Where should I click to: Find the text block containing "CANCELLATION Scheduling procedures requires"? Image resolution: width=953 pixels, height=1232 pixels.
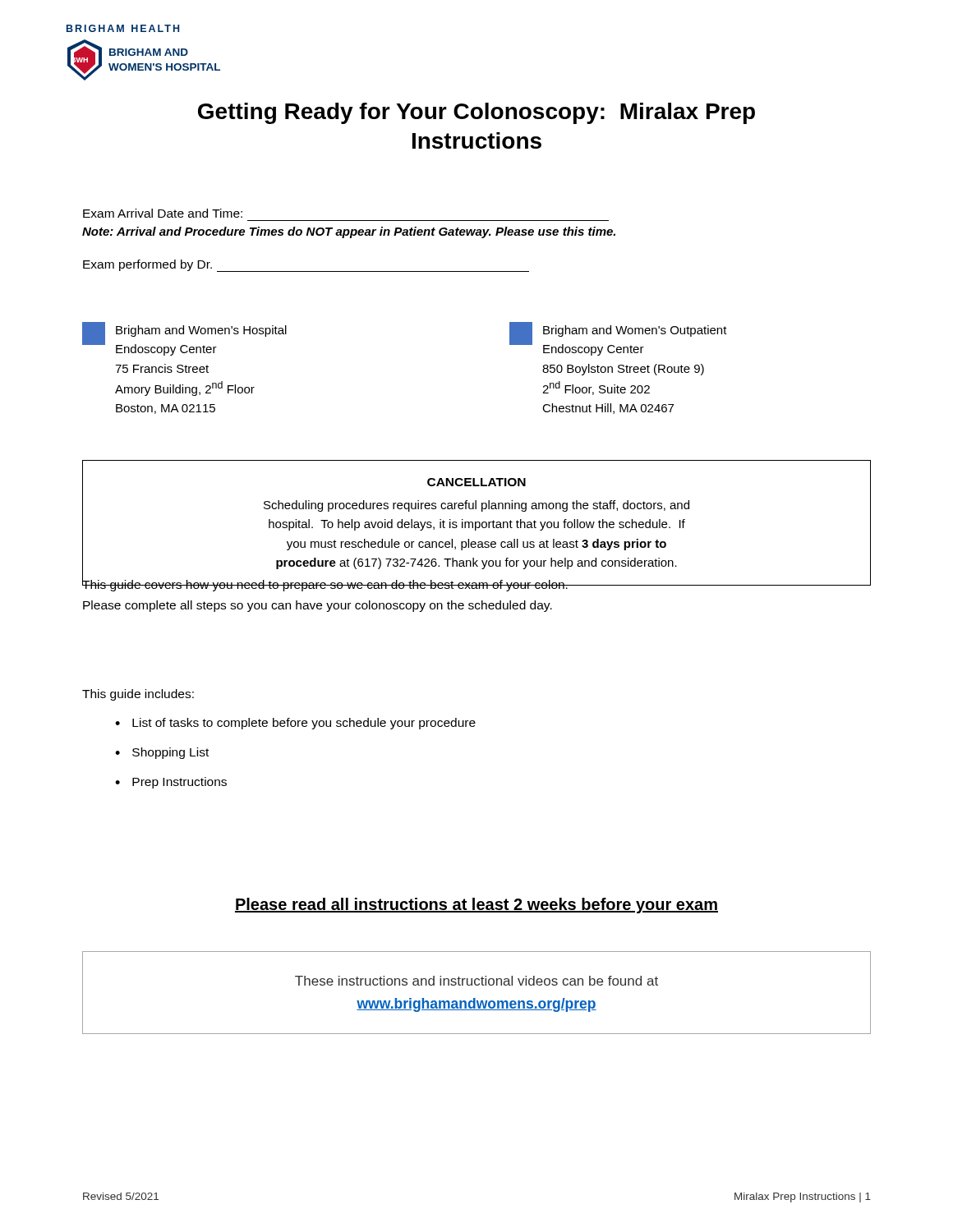point(476,521)
